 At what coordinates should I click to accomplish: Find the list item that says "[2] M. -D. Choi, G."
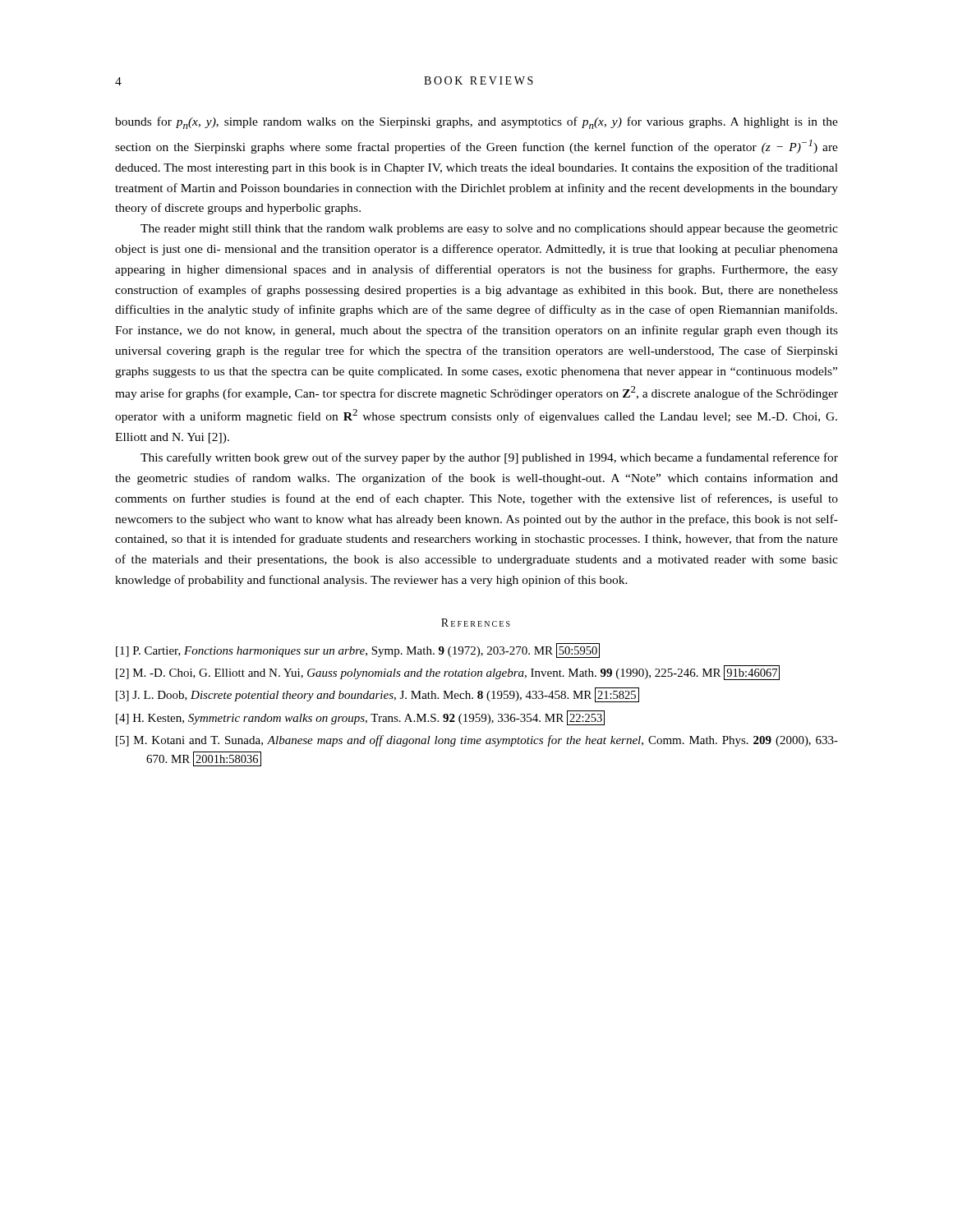(447, 673)
